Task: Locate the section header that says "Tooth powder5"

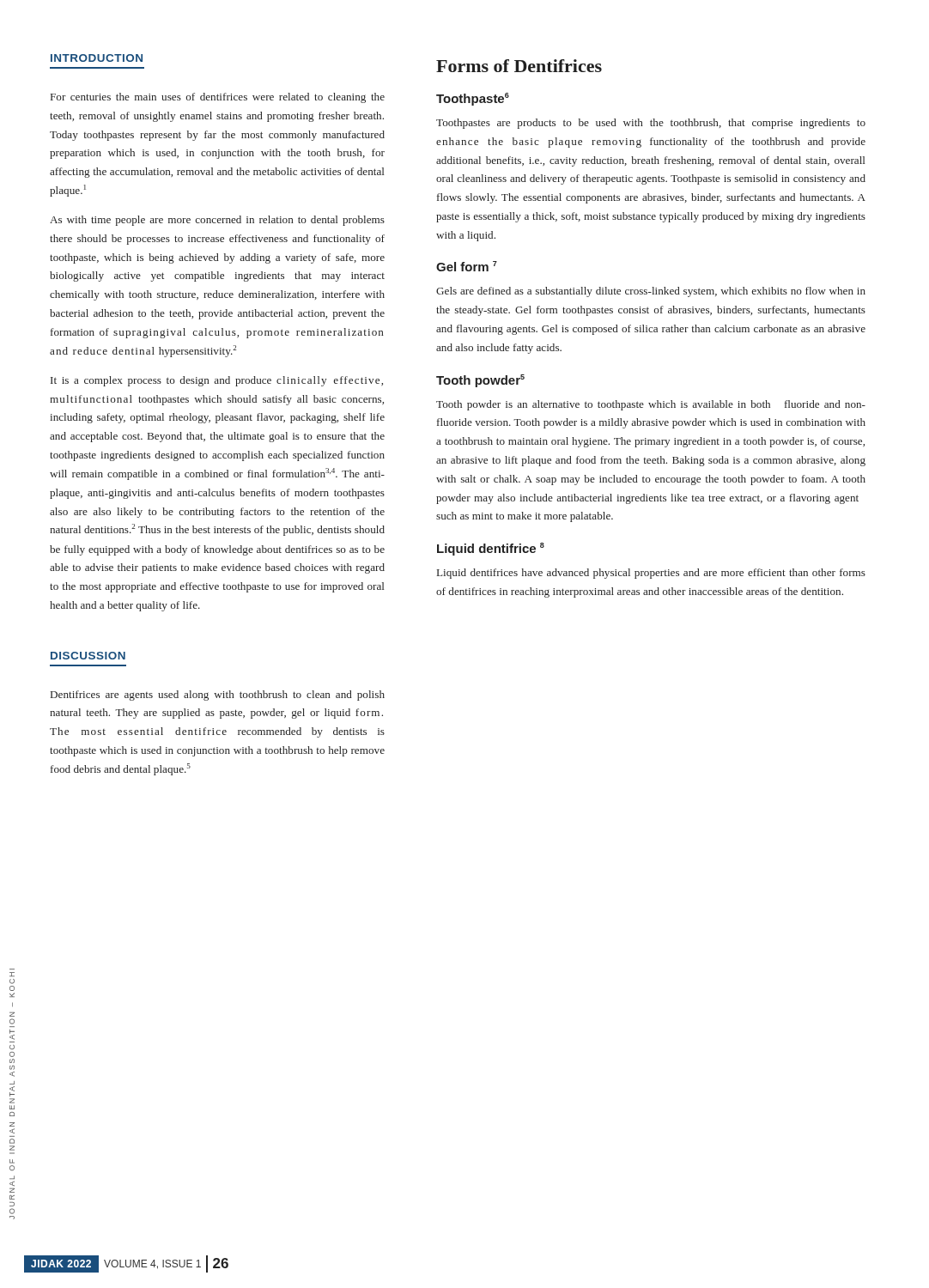Action: point(480,380)
